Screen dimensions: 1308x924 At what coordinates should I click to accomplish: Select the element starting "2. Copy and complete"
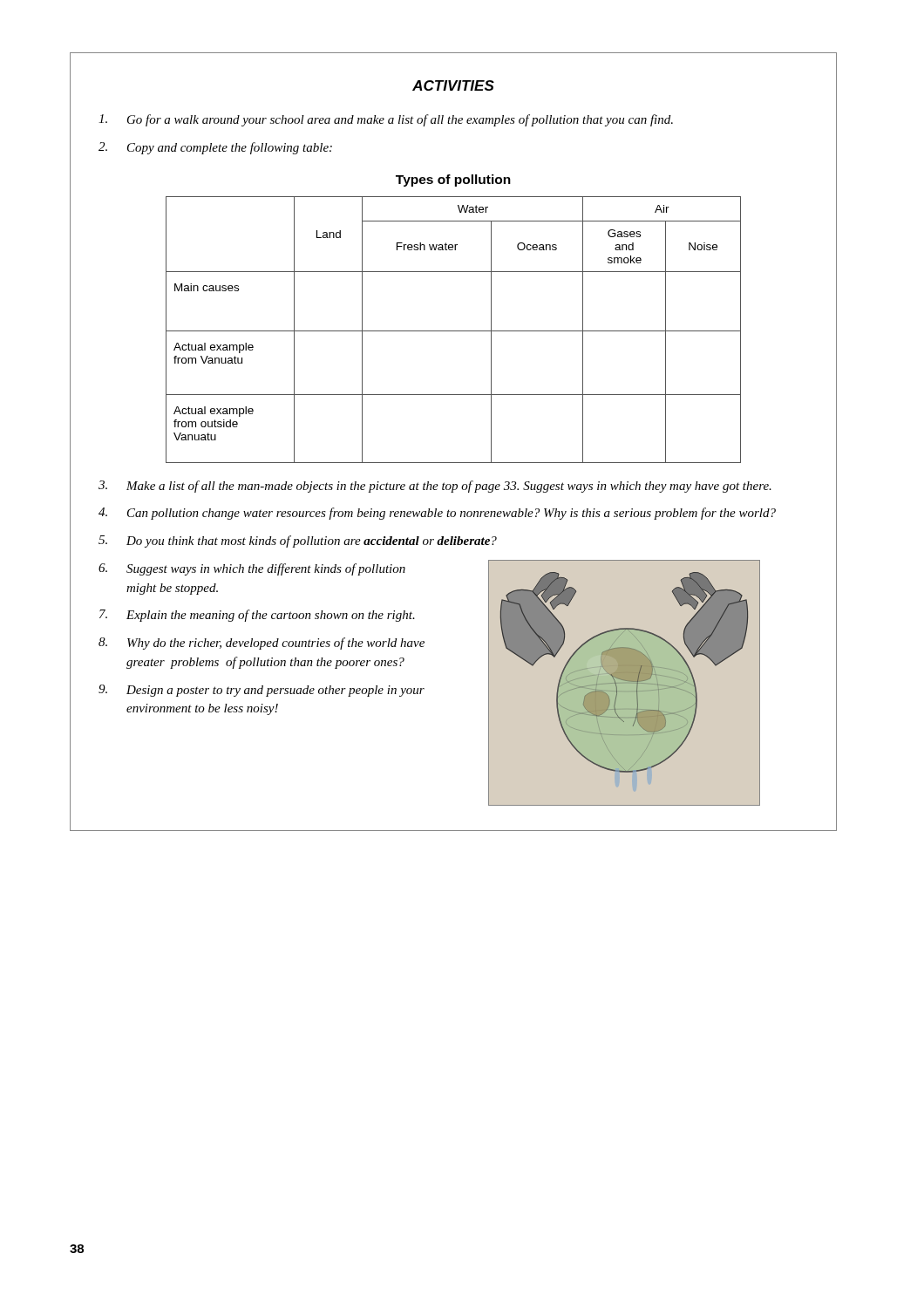coord(216,148)
